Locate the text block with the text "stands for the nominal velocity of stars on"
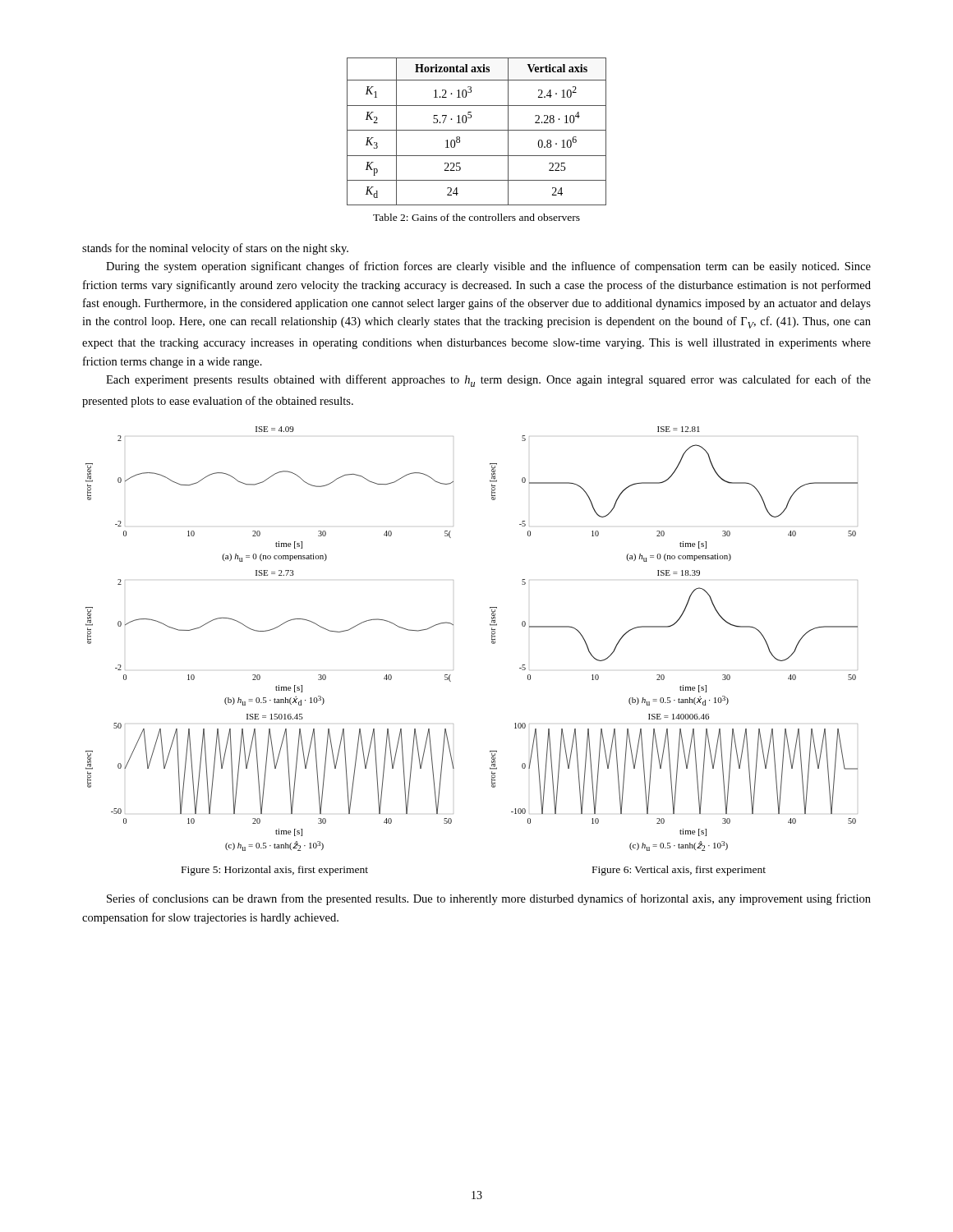The width and height of the screenshot is (953, 1232). click(476, 324)
